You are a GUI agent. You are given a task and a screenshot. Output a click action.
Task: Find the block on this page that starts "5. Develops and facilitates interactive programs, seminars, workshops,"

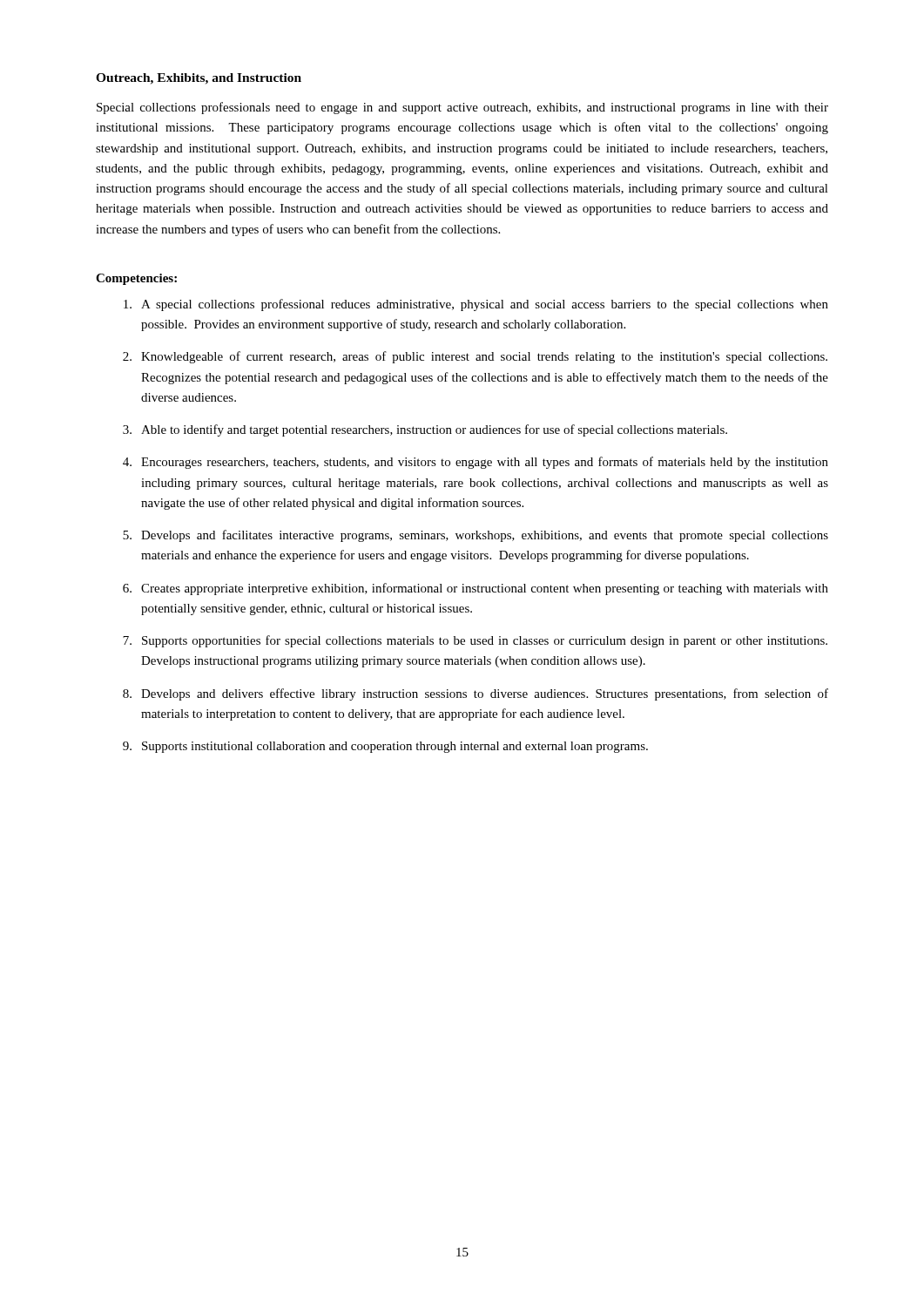click(x=462, y=546)
